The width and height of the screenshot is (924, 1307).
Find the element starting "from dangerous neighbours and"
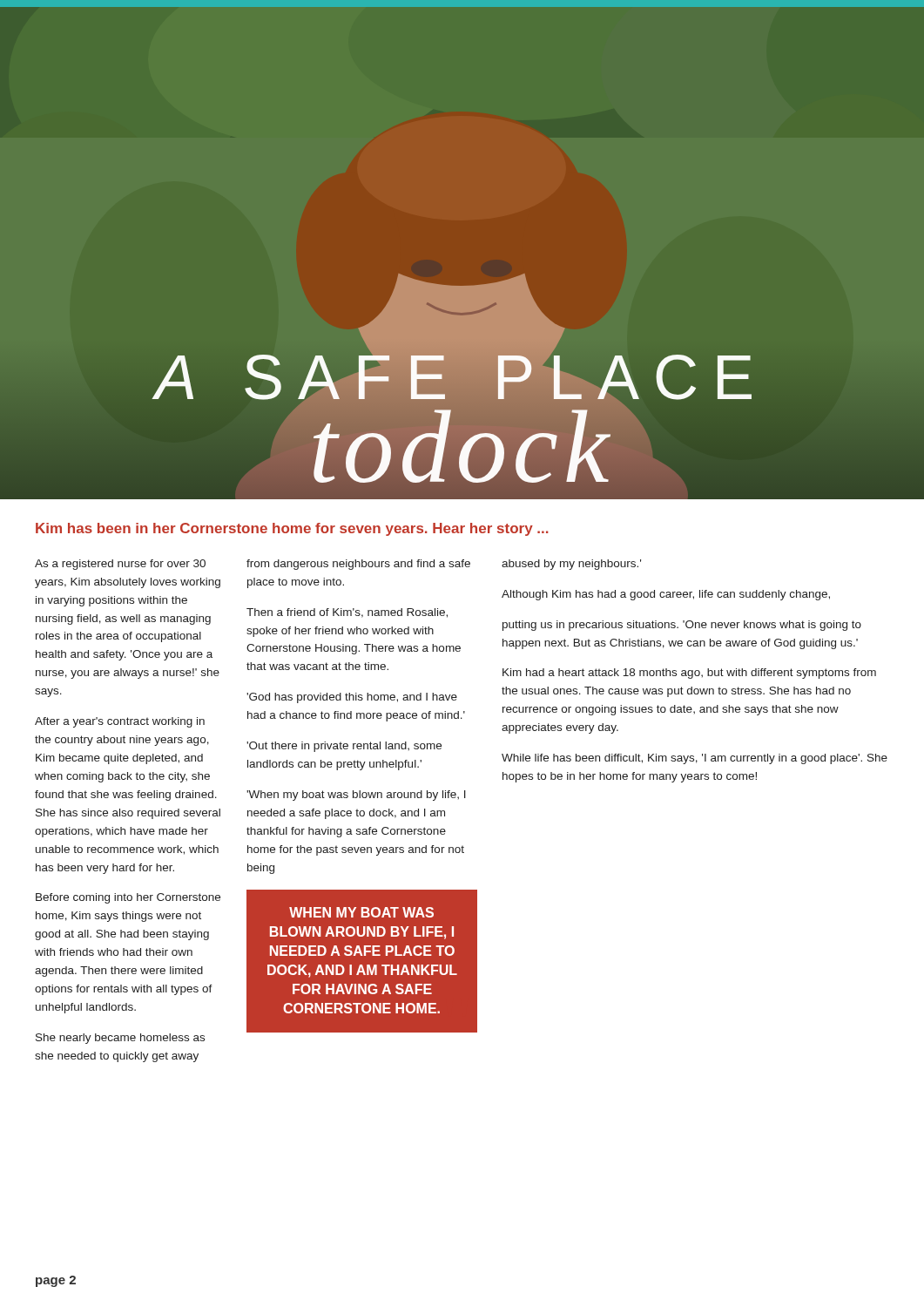tap(359, 572)
